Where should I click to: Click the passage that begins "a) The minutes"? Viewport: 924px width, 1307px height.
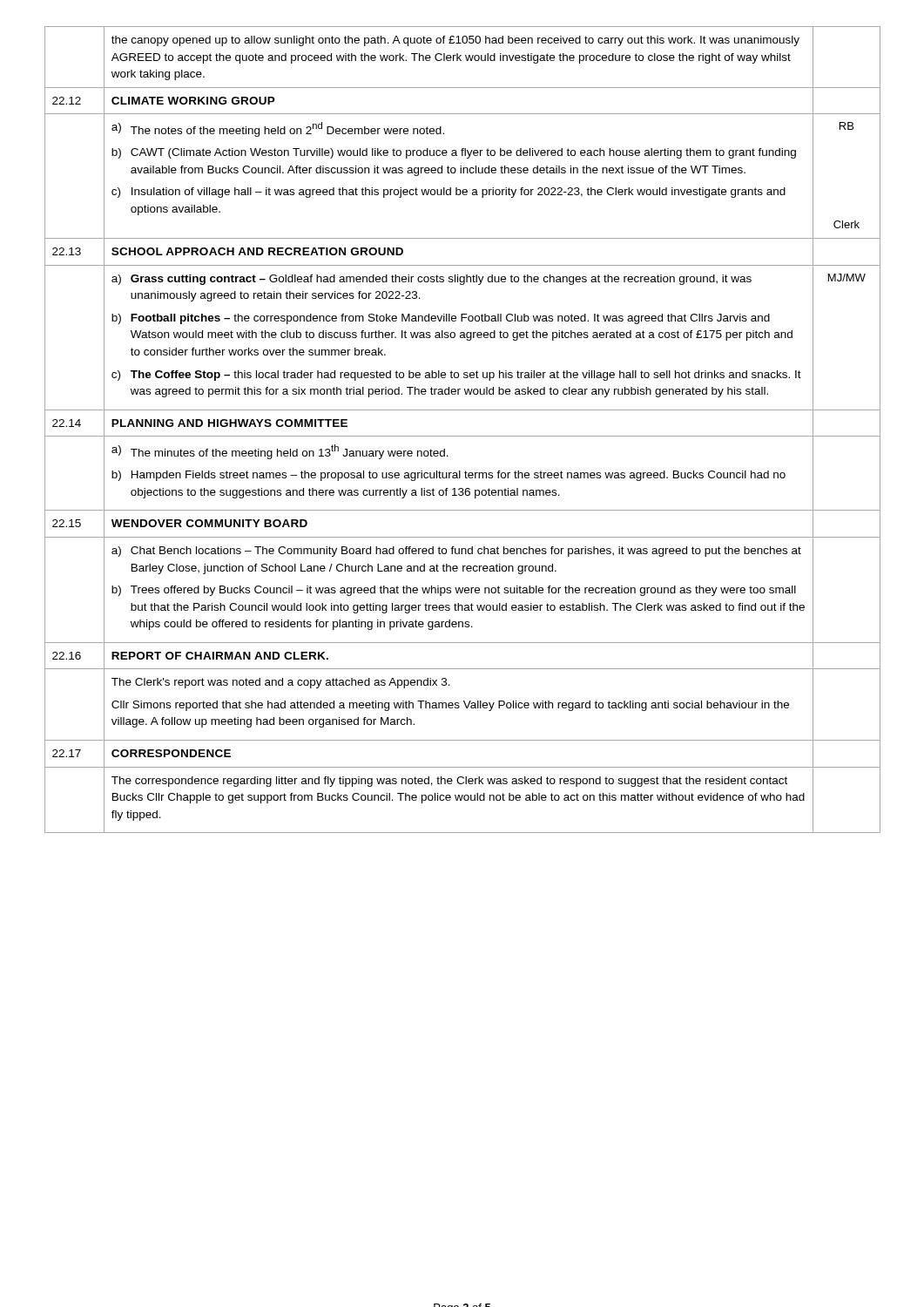(458, 451)
